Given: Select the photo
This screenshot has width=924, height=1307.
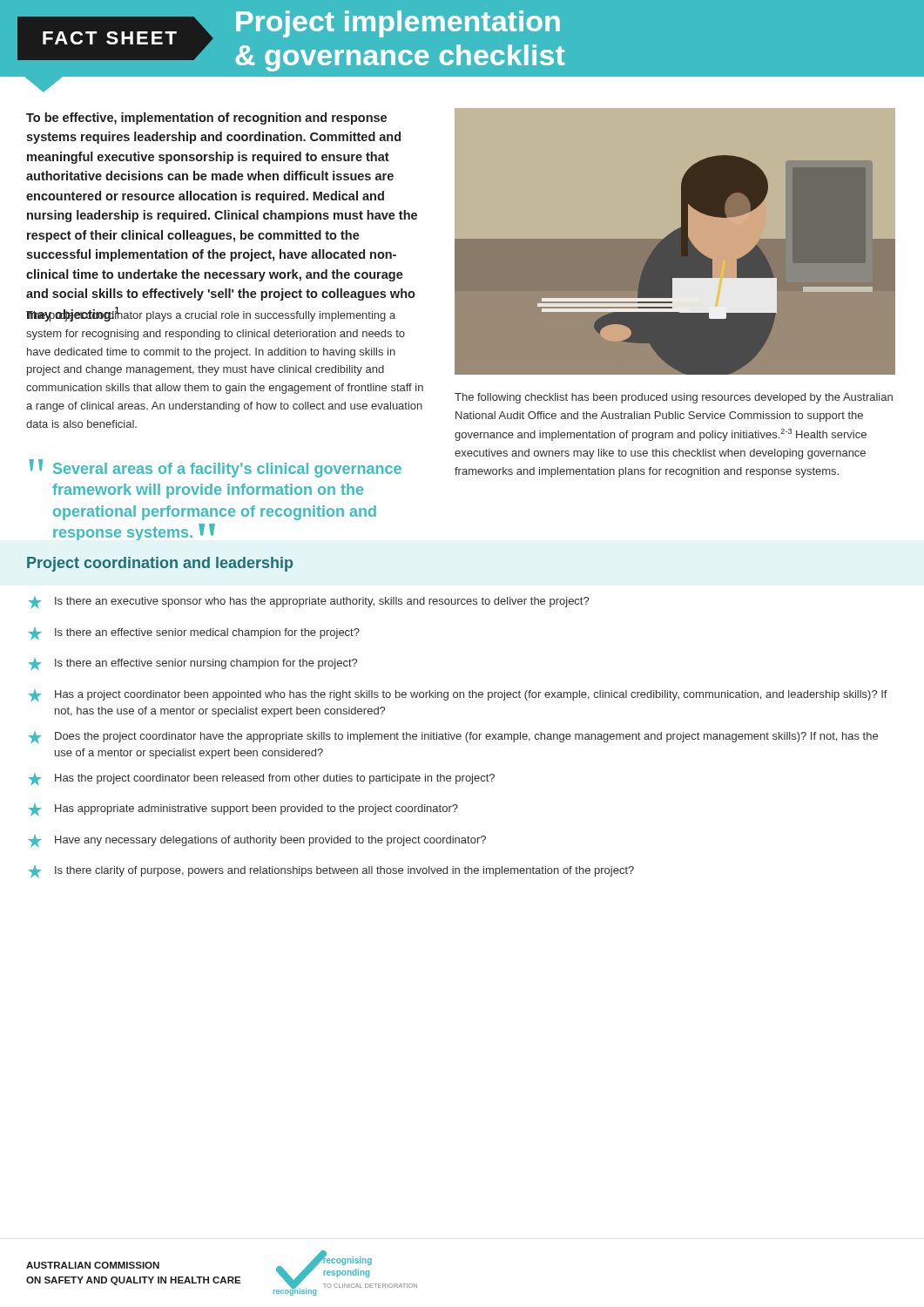Looking at the screenshot, I should click(675, 241).
